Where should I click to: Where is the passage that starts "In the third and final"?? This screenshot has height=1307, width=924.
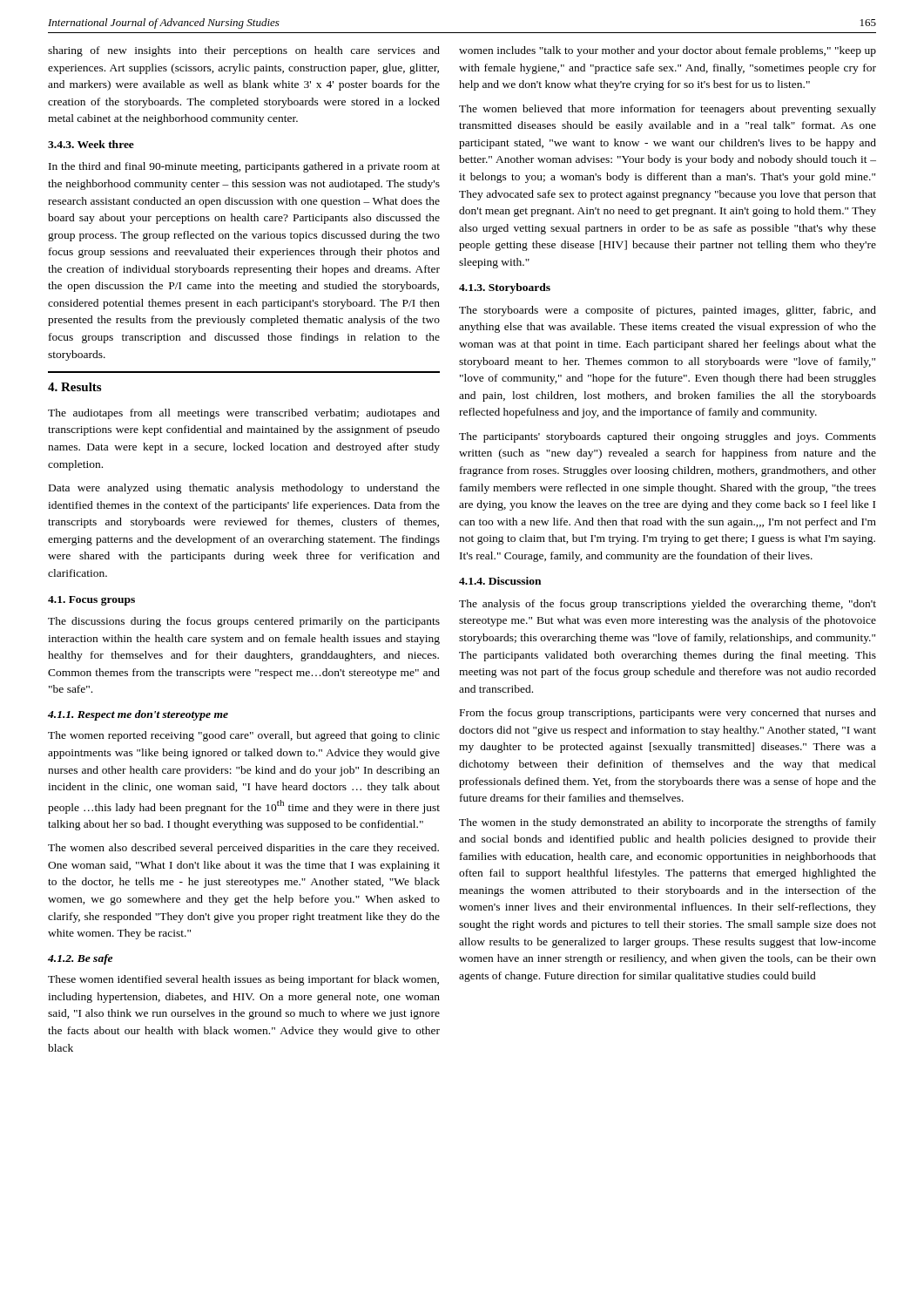click(244, 260)
